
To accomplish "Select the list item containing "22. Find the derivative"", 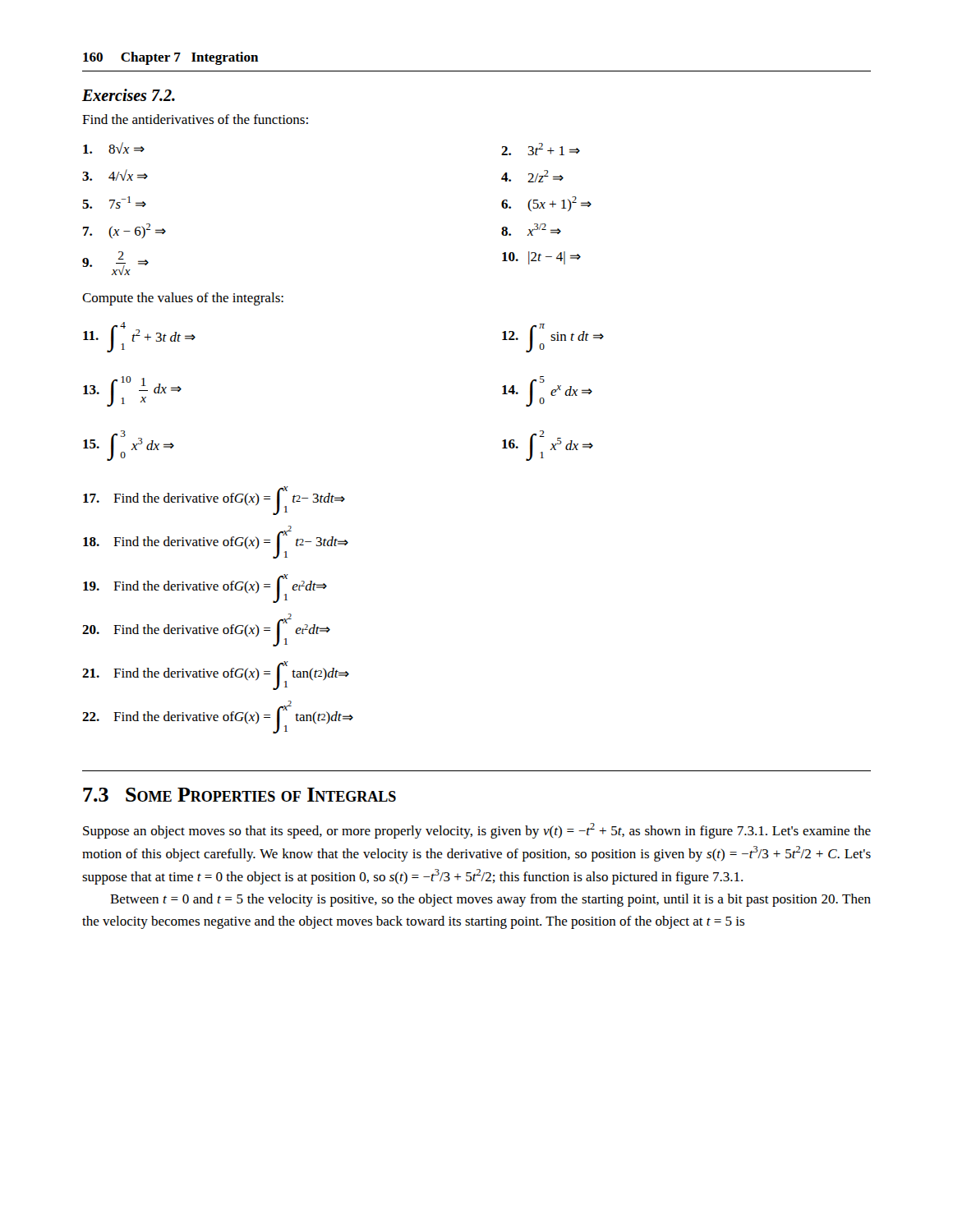I will click(218, 717).
